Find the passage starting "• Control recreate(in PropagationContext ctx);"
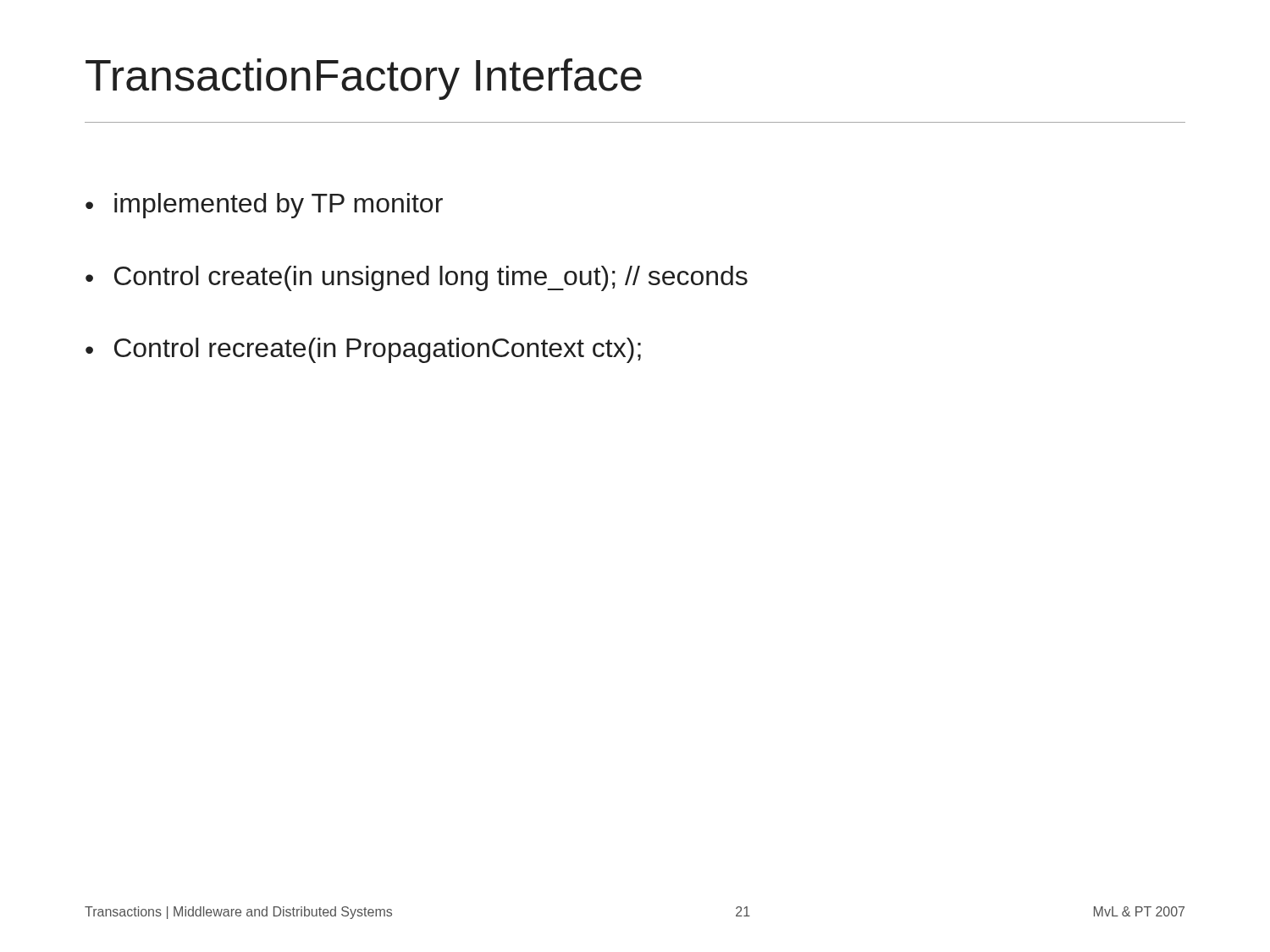Image resolution: width=1270 pixels, height=952 pixels. (364, 349)
